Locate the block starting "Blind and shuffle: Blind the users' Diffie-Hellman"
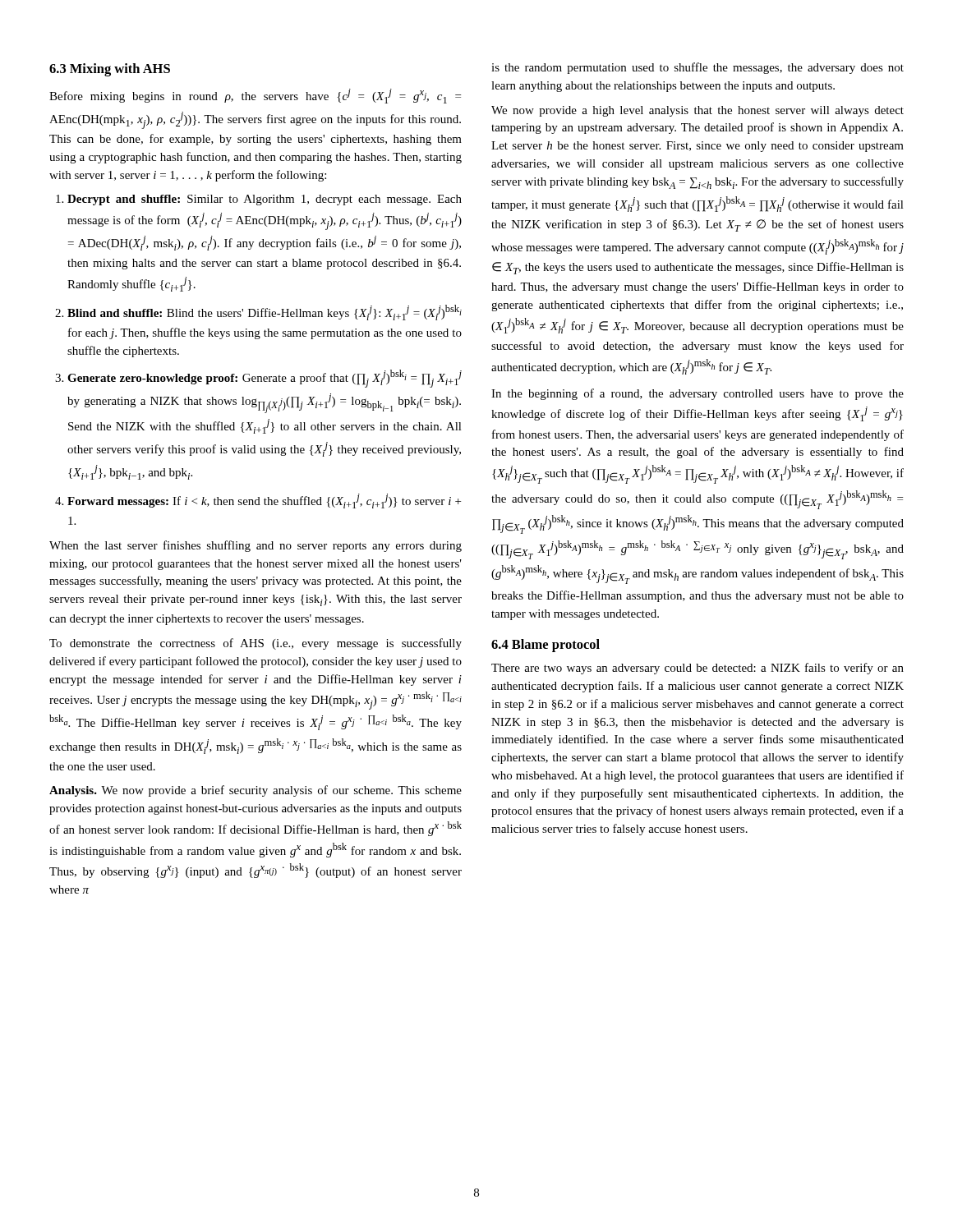Viewport: 953px width, 1232px height. 265,330
